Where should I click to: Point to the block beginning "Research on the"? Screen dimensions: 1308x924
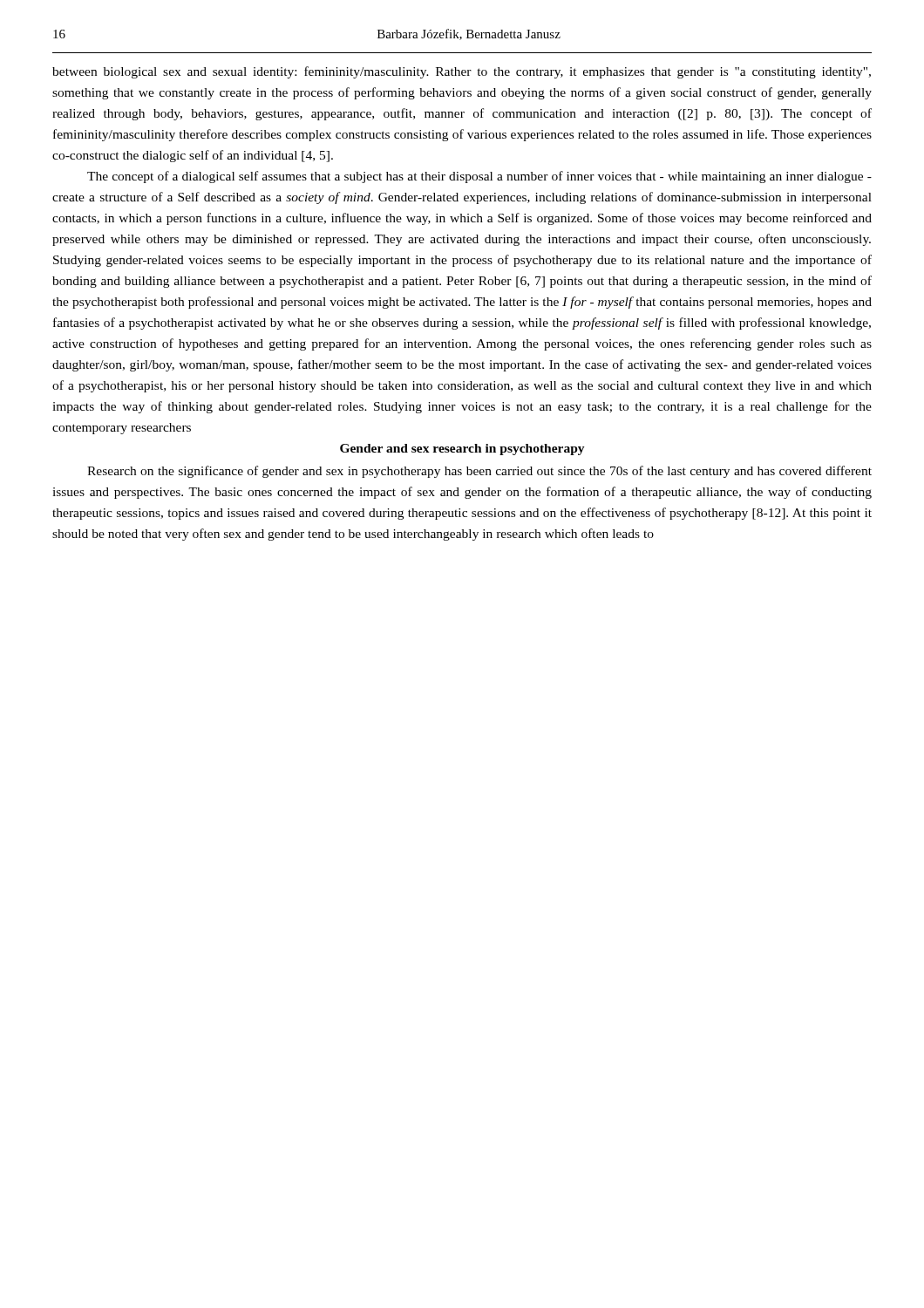462,503
